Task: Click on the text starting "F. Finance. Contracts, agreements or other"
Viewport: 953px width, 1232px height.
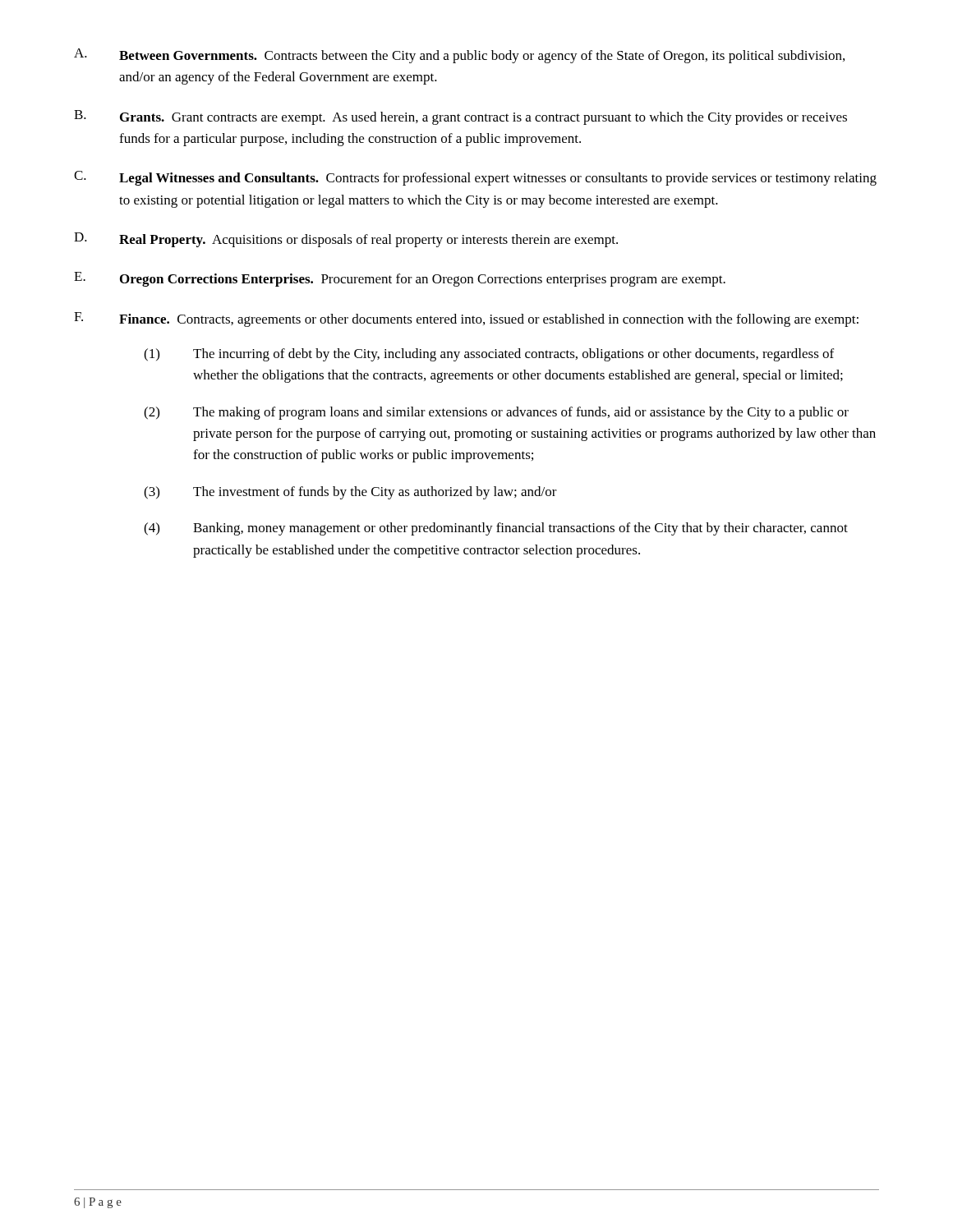Action: coord(476,442)
